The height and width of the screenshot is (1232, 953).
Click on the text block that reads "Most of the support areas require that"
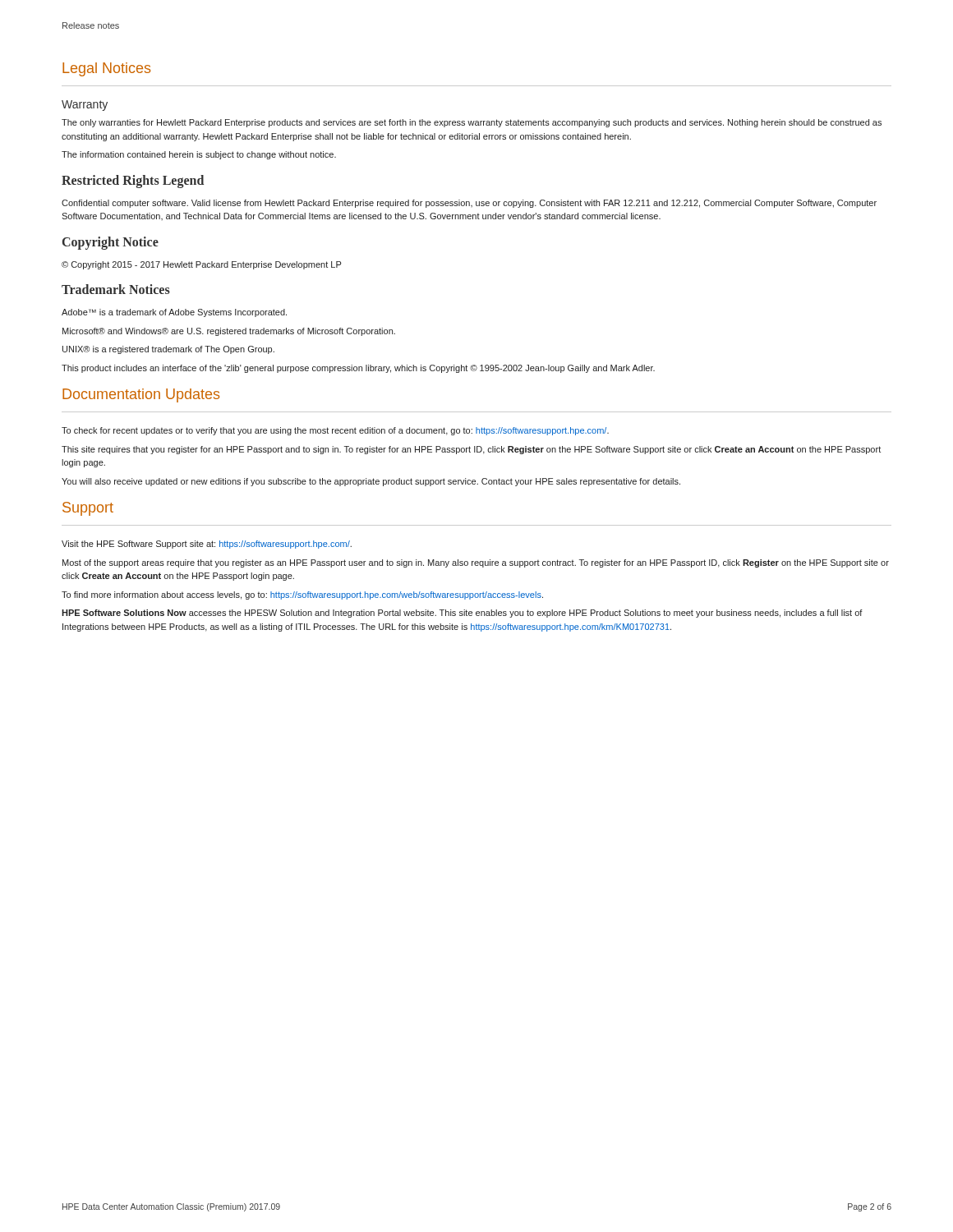point(476,569)
